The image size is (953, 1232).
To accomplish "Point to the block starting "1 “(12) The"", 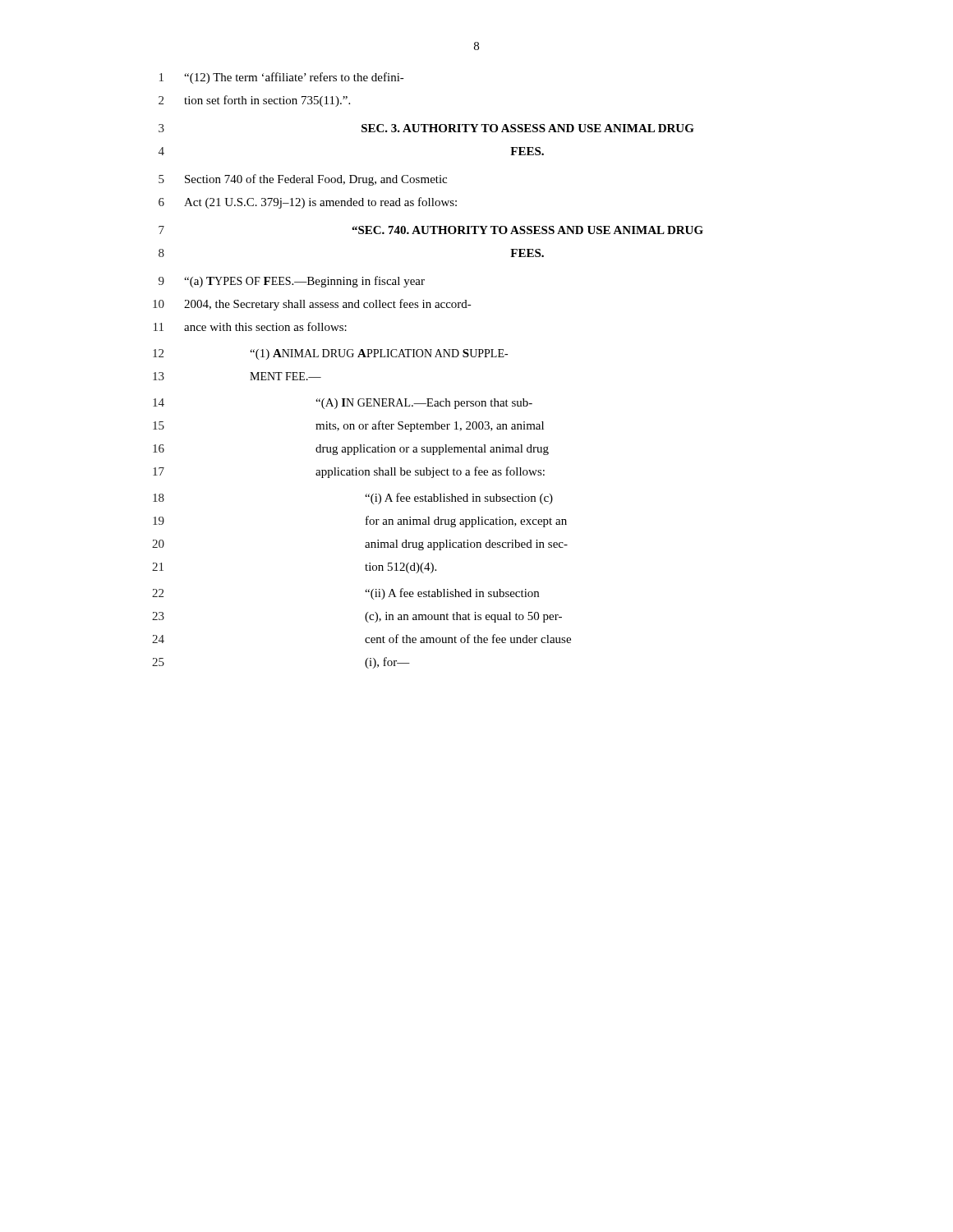I will 282,78.
